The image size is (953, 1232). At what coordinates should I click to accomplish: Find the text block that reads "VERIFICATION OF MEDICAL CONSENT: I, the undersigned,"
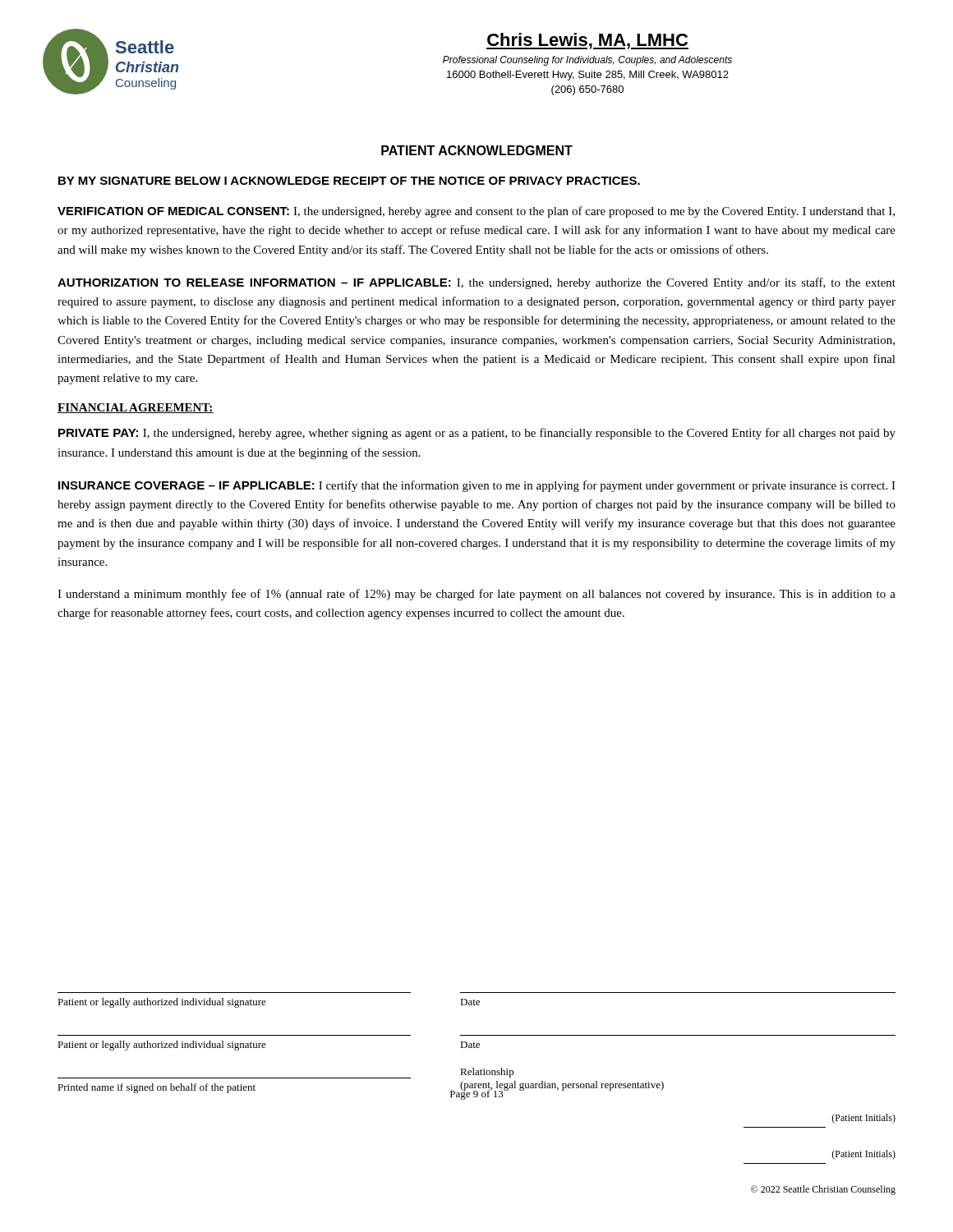tap(476, 230)
